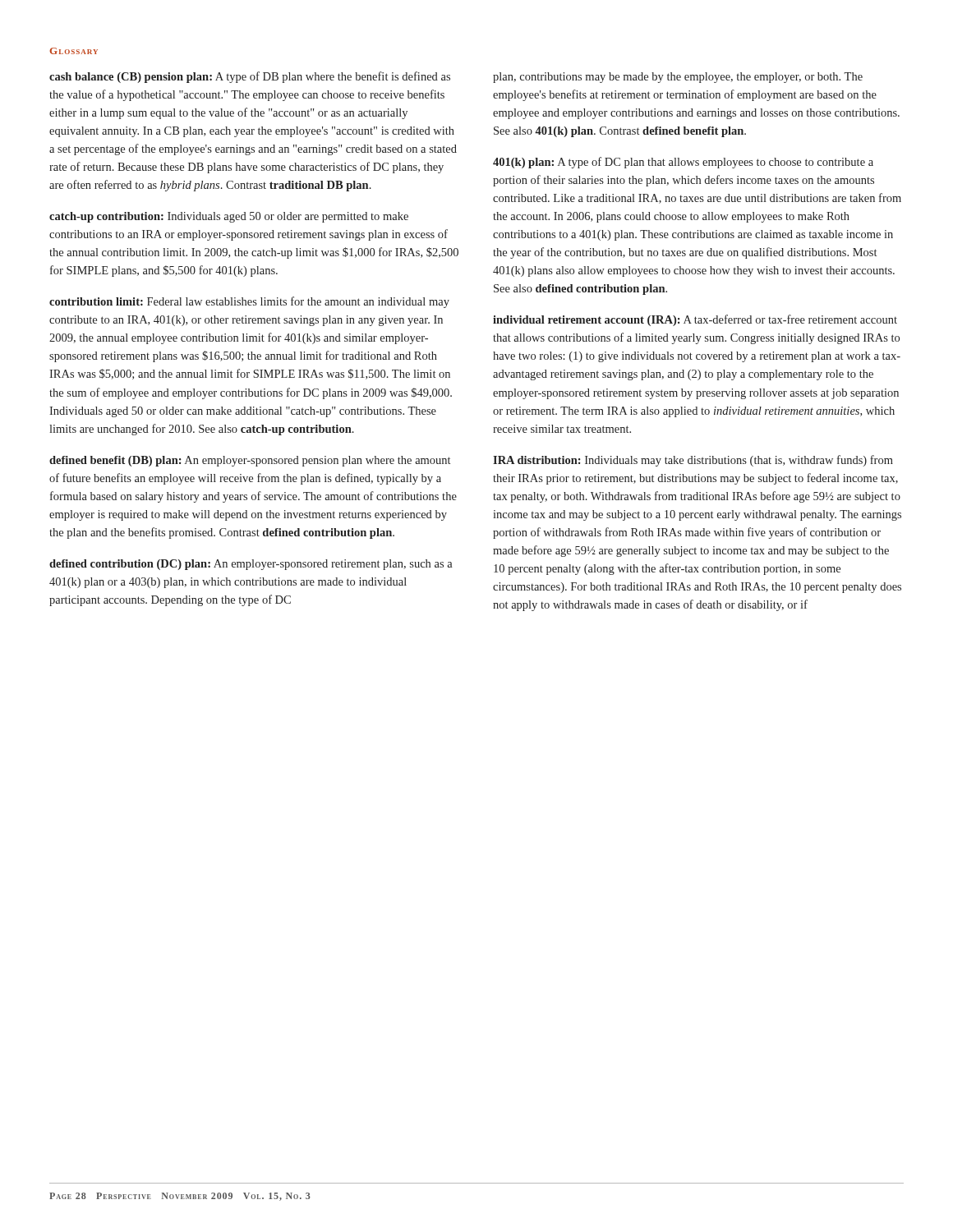Where is the passage that starts "defined benefit (DB)"?
The height and width of the screenshot is (1232, 953).
click(x=253, y=496)
